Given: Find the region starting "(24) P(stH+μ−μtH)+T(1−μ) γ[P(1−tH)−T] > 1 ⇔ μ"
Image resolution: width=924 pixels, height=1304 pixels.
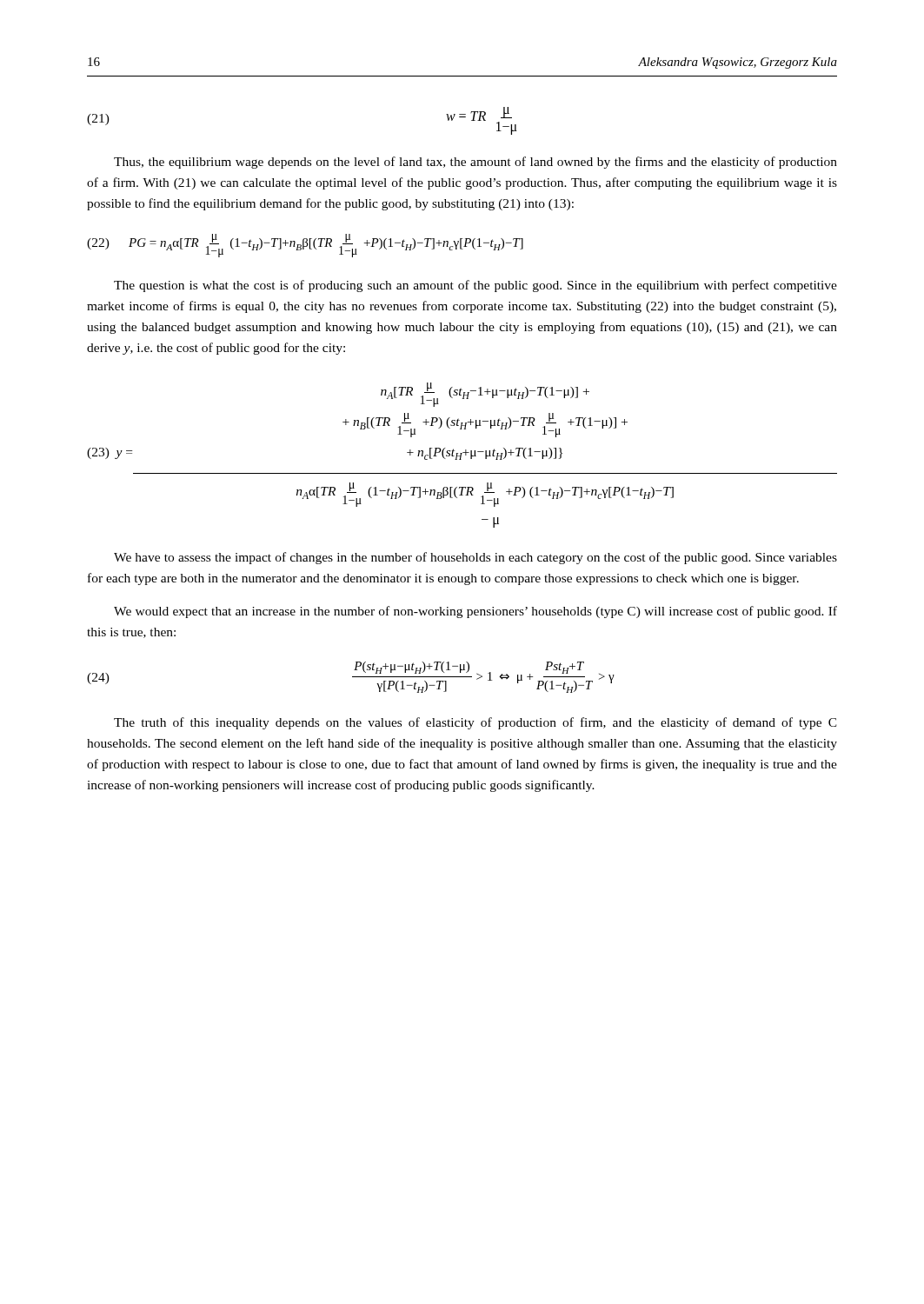Looking at the screenshot, I should pos(462,677).
